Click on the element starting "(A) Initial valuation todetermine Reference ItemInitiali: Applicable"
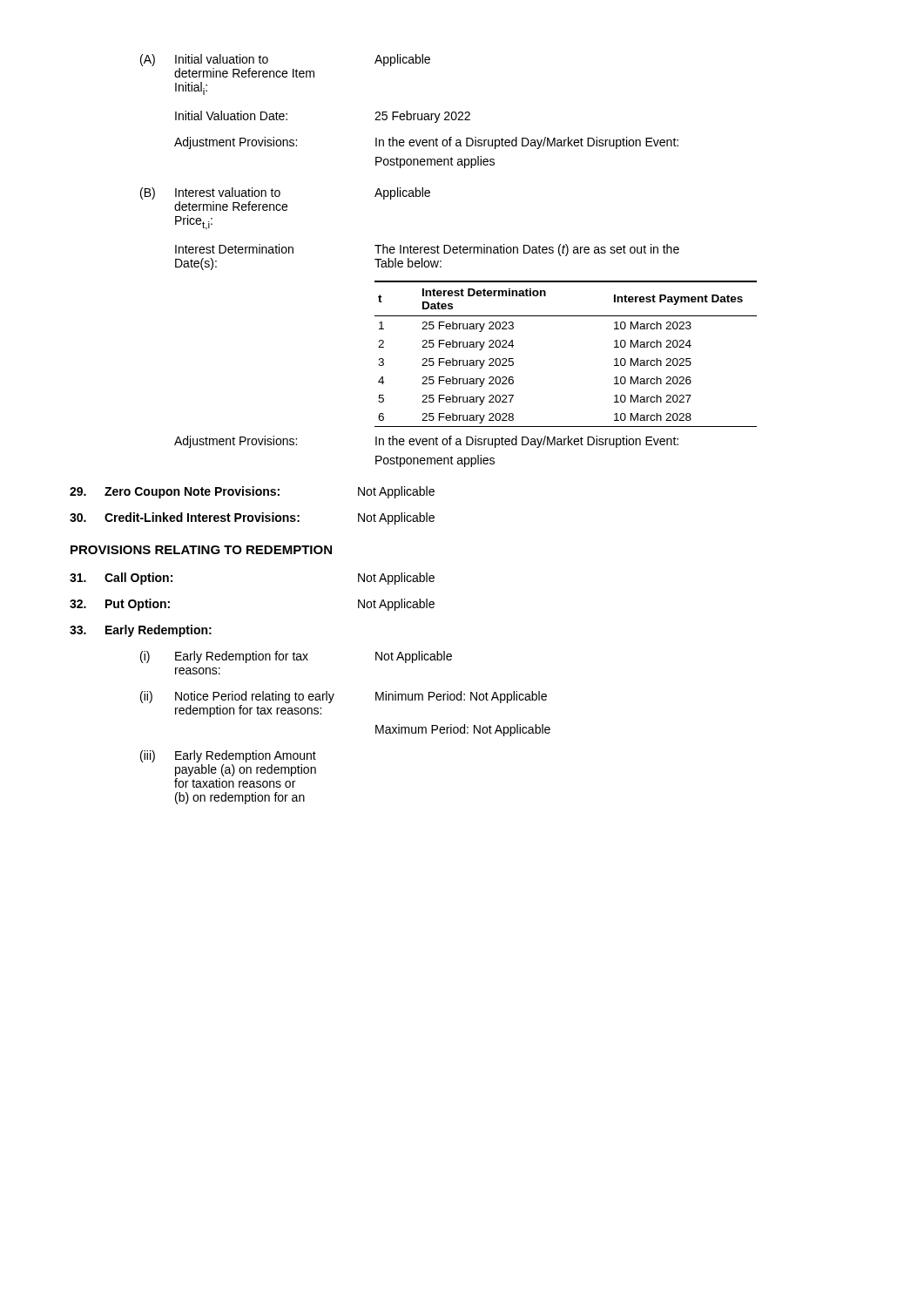Viewport: 924px width, 1307px height. pyautogui.click(x=285, y=74)
